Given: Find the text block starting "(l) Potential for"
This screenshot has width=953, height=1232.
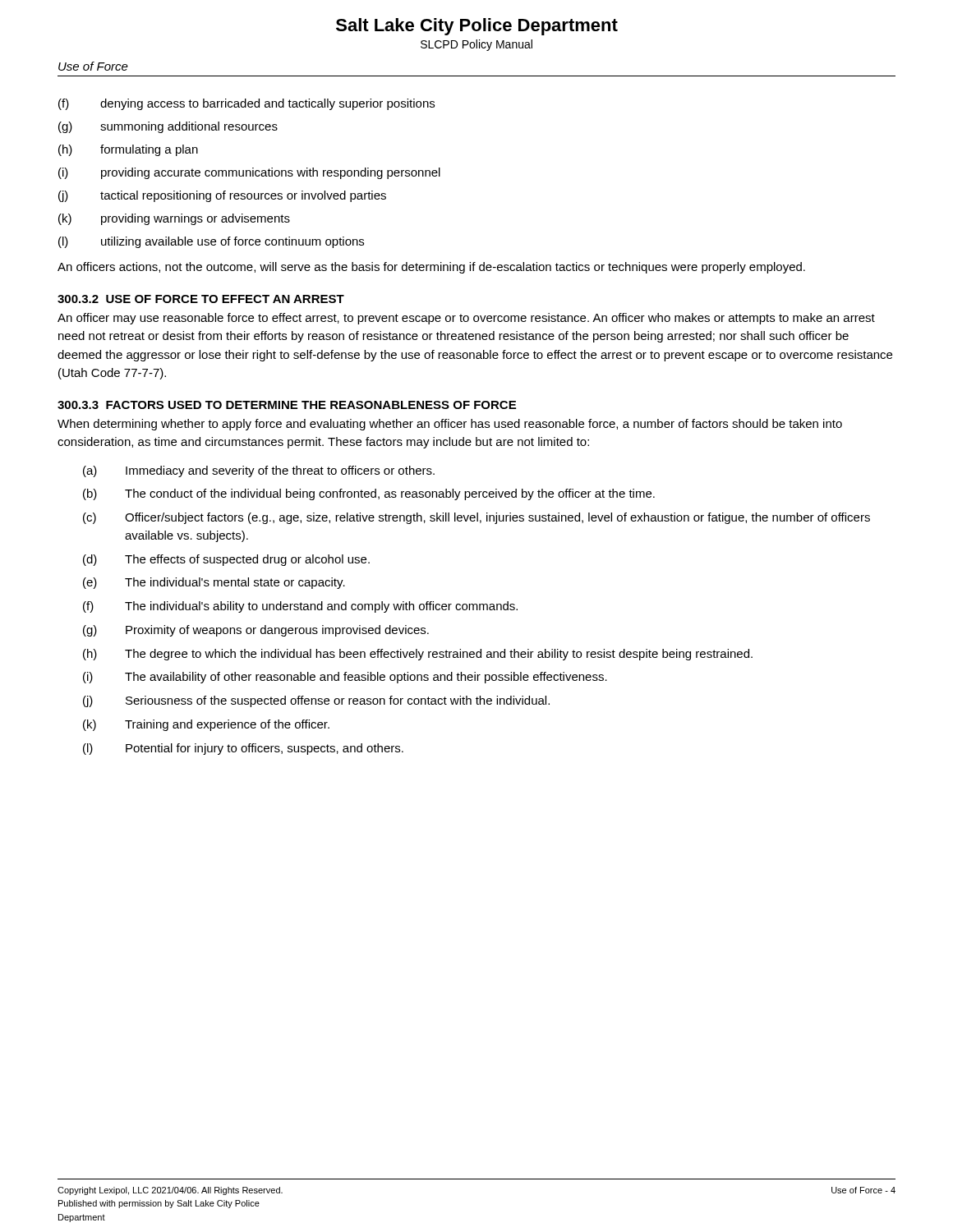Looking at the screenshot, I should click(x=243, y=749).
